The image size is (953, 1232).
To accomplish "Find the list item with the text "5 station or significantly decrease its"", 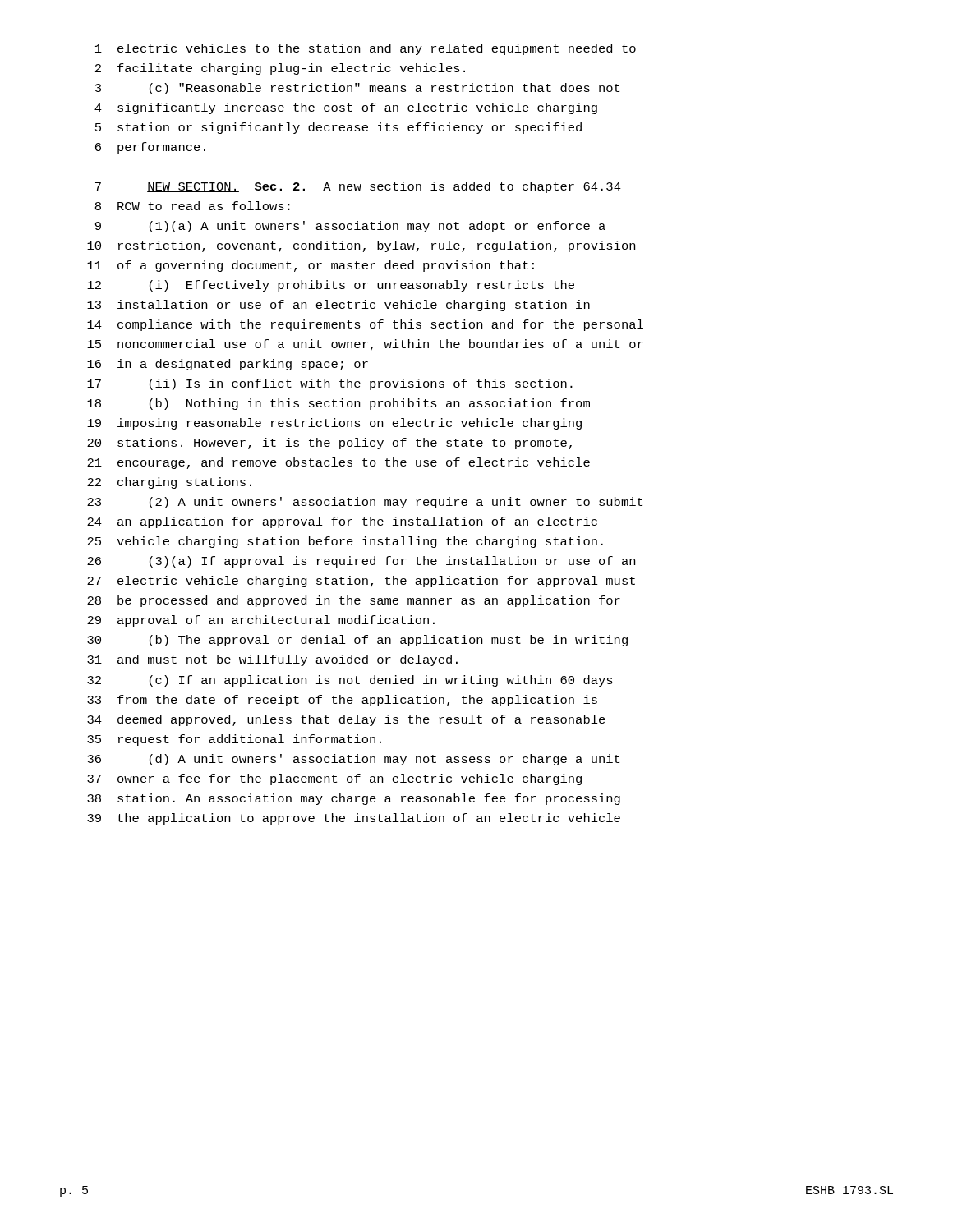I will point(476,128).
